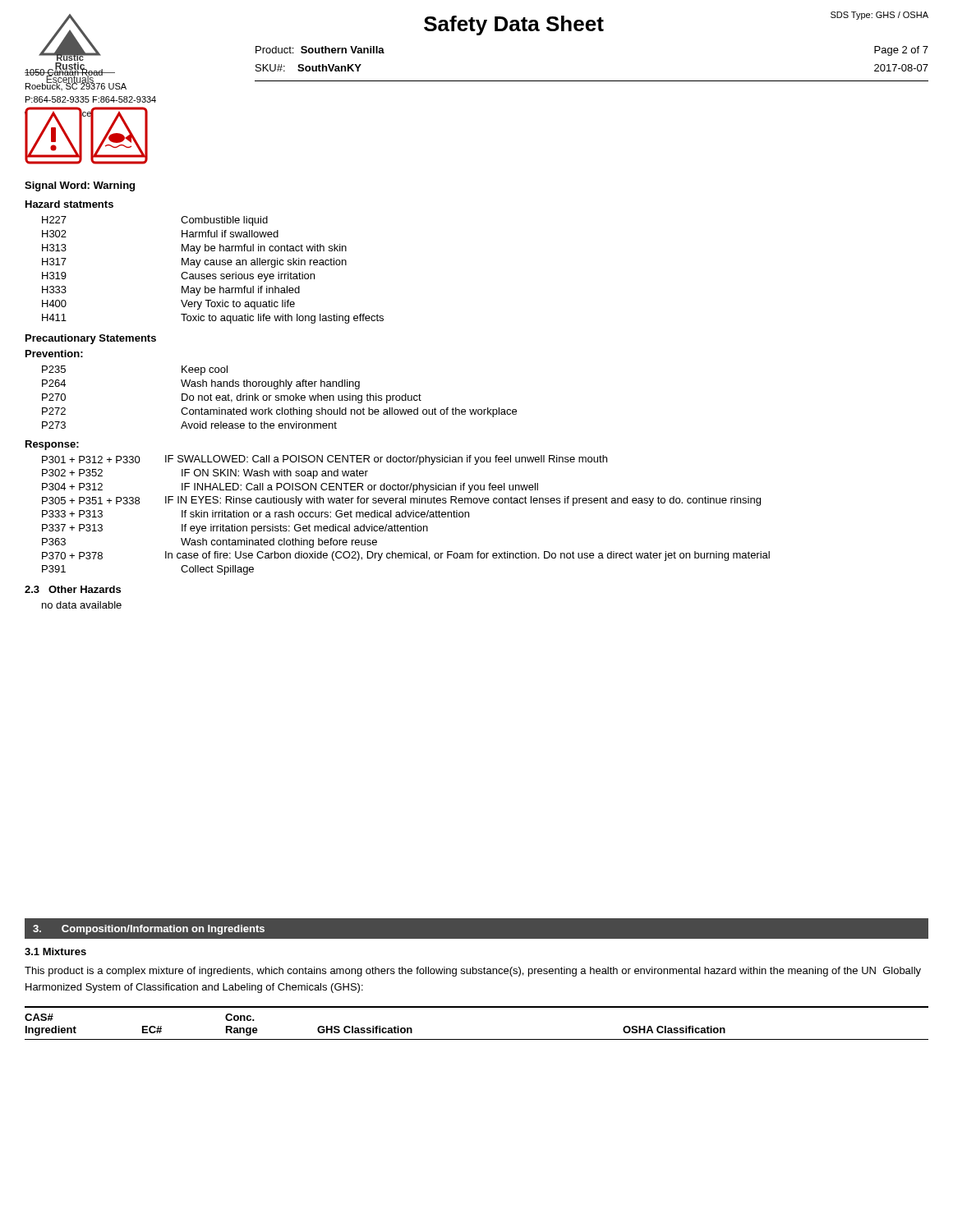This screenshot has width=953, height=1232.
Task: Navigate to the passage starting "P264 Wash hands thoroughly after handling"
Action: point(192,383)
